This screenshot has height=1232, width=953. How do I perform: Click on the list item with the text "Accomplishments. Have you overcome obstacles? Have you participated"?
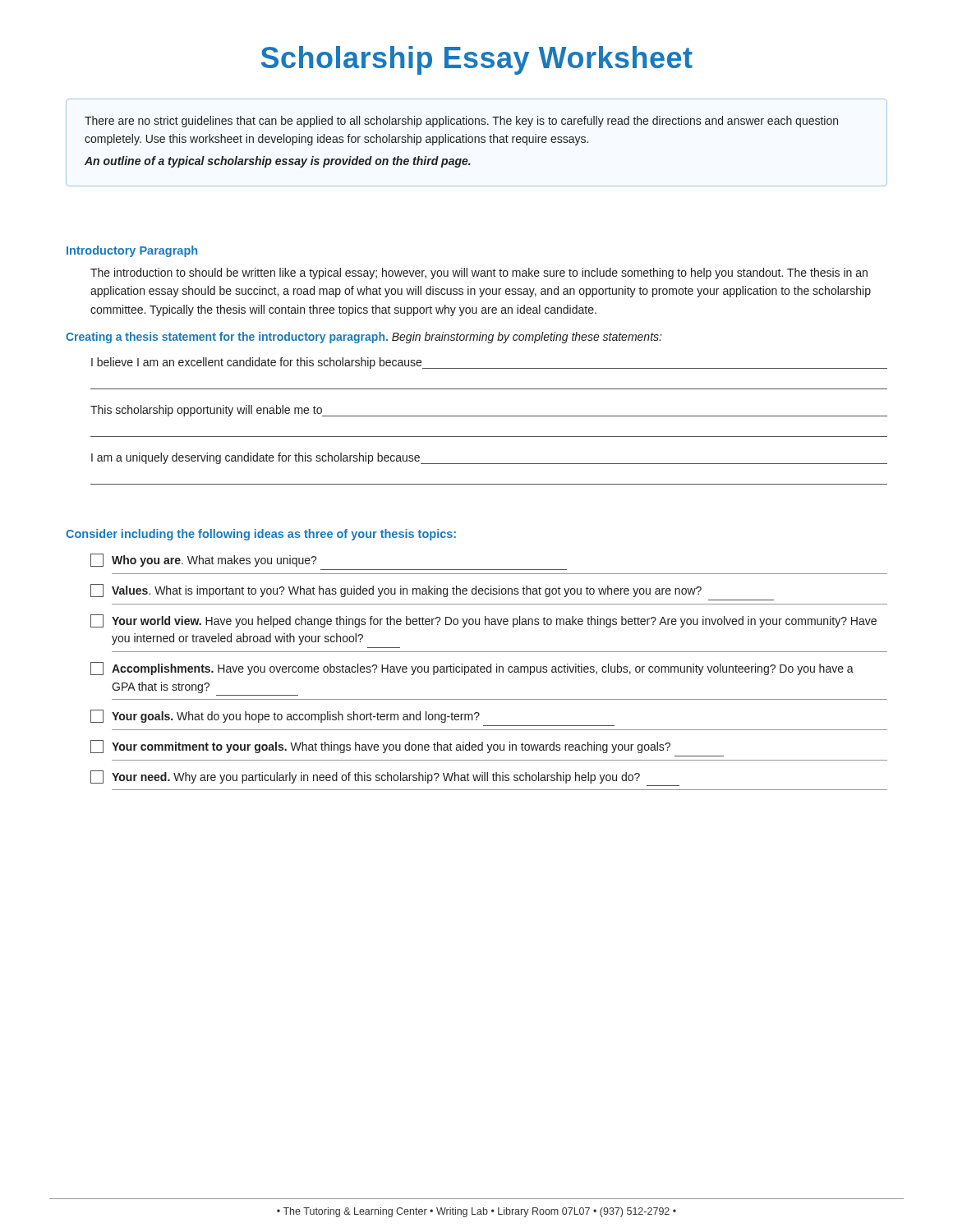pos(489,680)
